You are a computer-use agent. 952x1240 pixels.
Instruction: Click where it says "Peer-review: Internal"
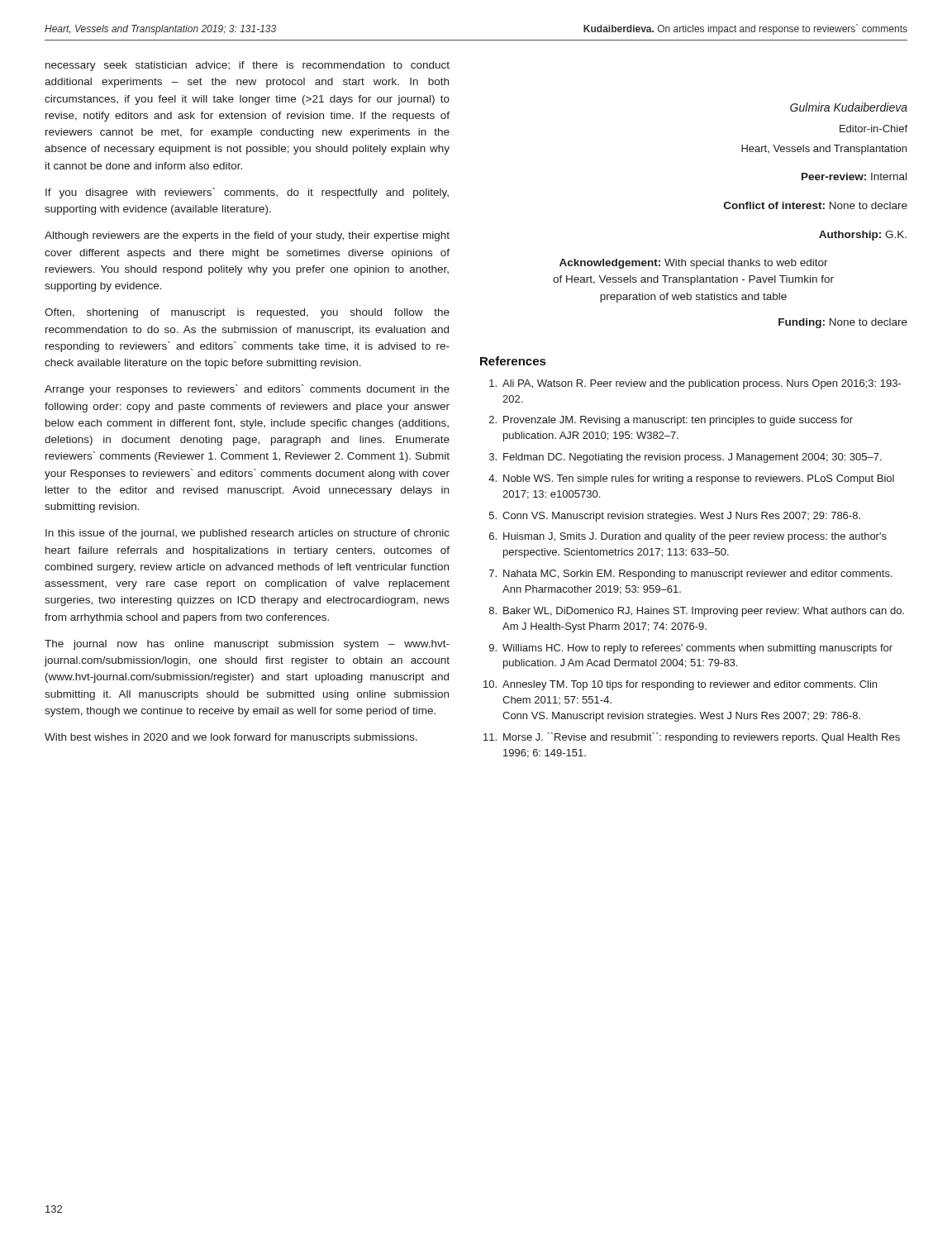854,177
